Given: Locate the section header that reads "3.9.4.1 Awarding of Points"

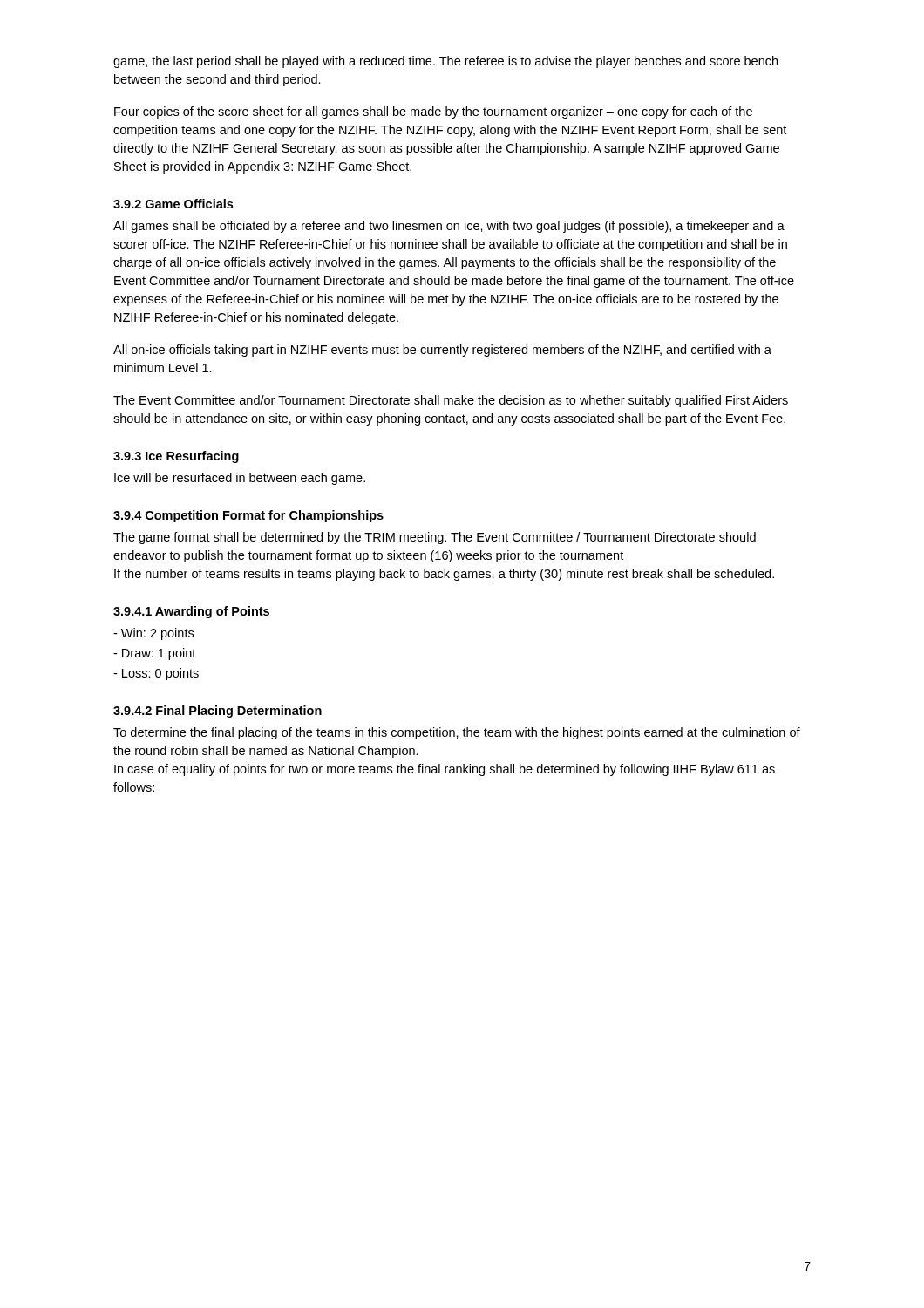Looking at the screenshot, I should [192, 612].
